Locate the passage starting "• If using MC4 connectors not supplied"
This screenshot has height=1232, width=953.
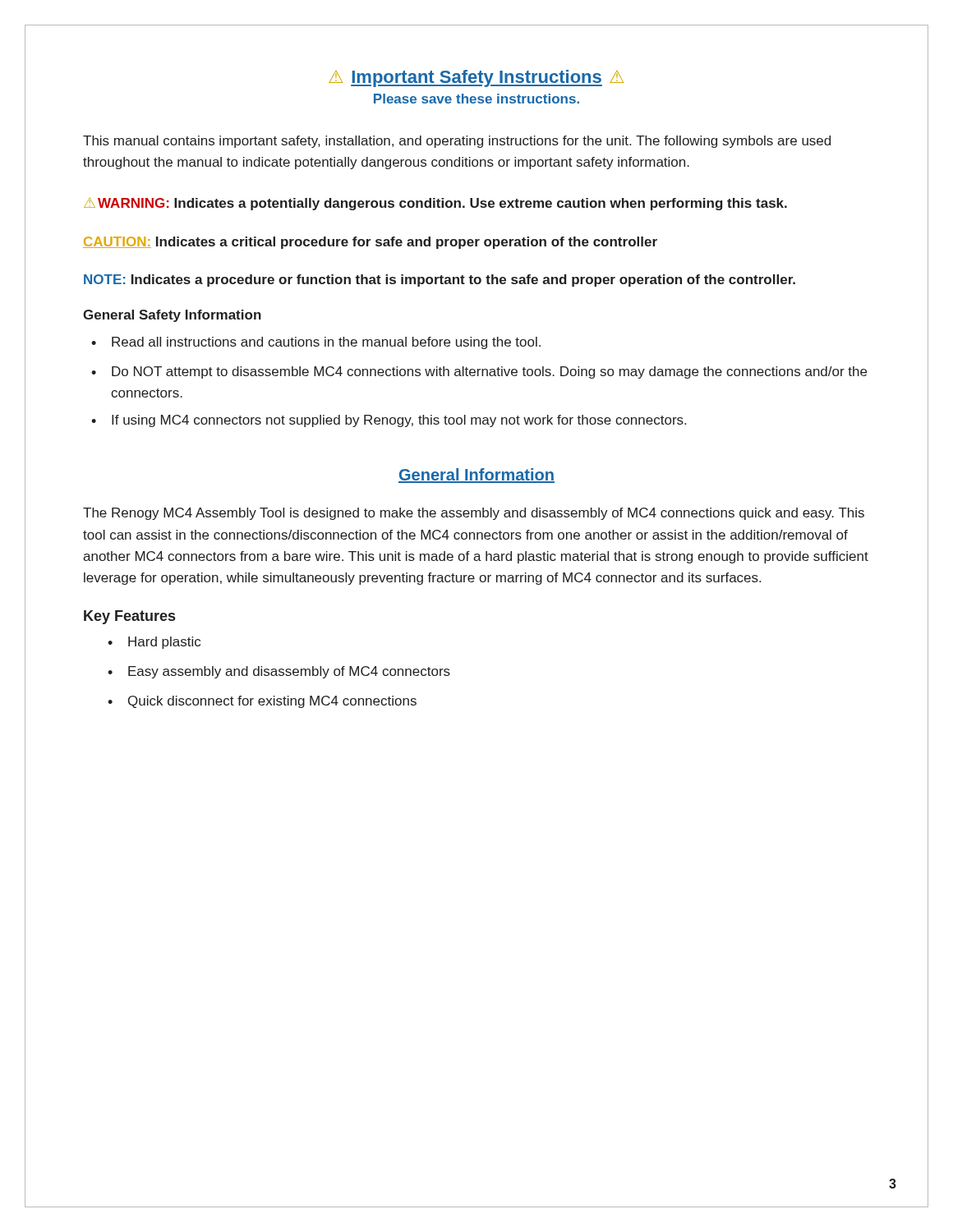[x=481, y=422]
